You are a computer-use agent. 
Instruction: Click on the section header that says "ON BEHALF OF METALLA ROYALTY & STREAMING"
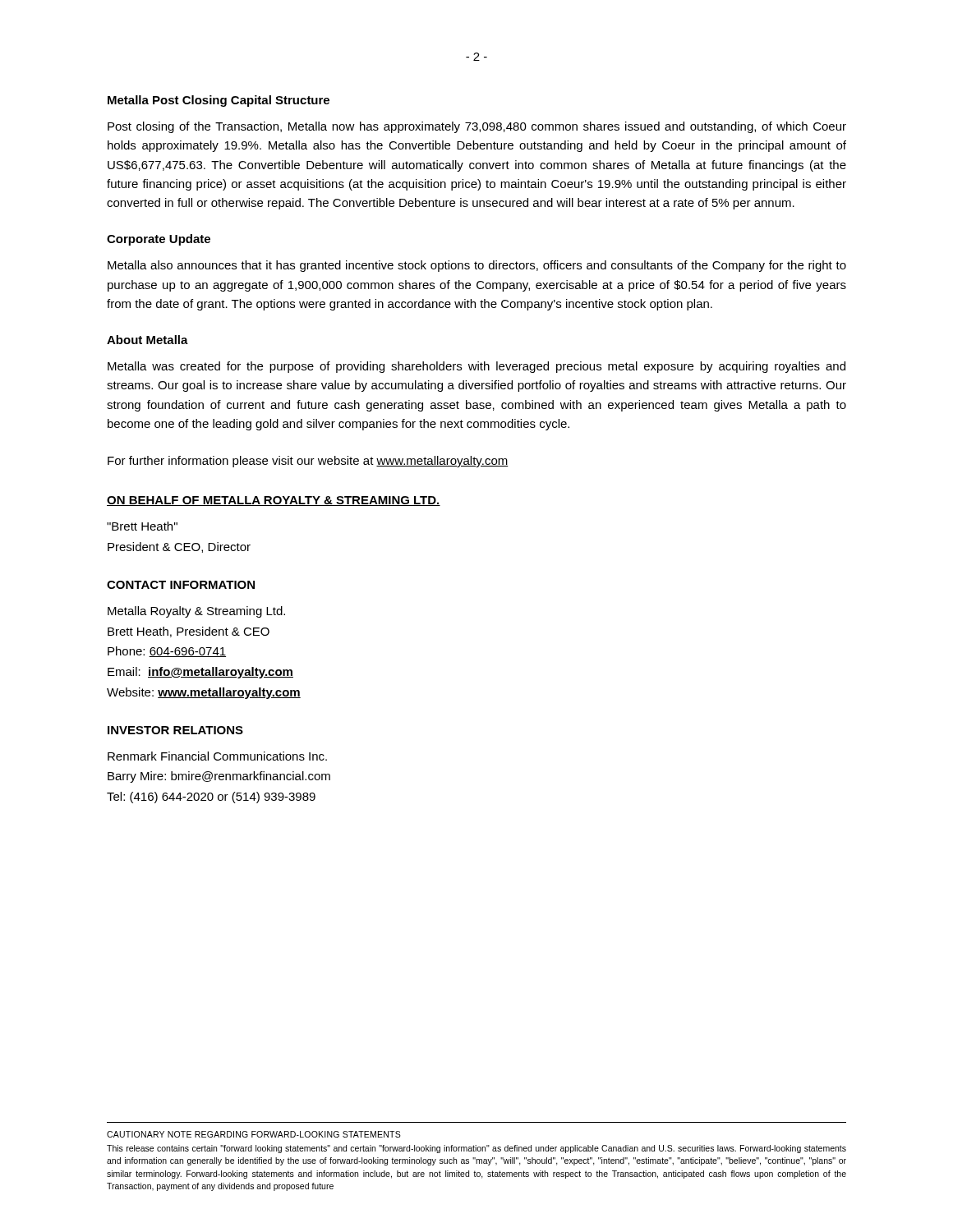[273, 500]
